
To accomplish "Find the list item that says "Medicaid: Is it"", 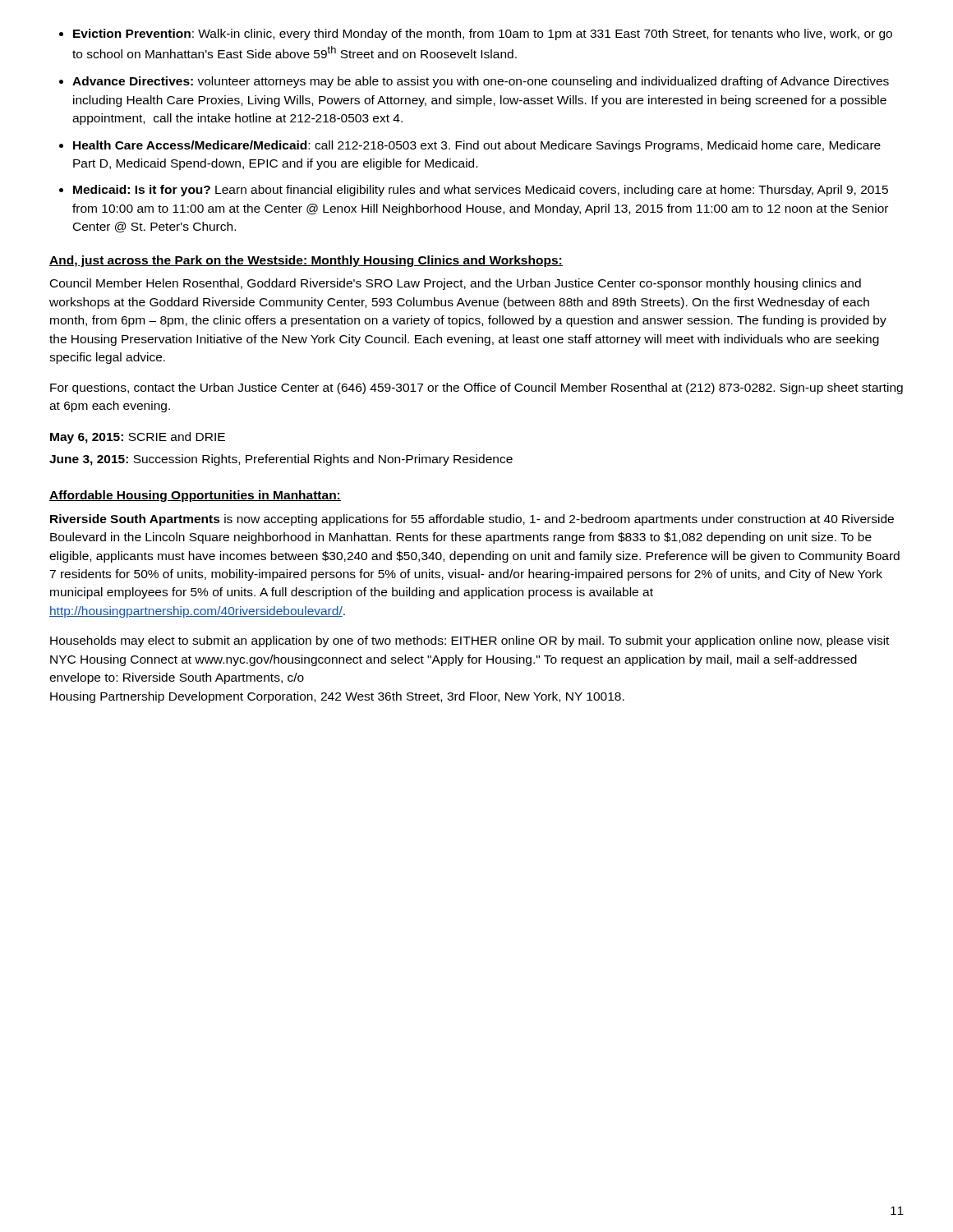I will 480,208.
